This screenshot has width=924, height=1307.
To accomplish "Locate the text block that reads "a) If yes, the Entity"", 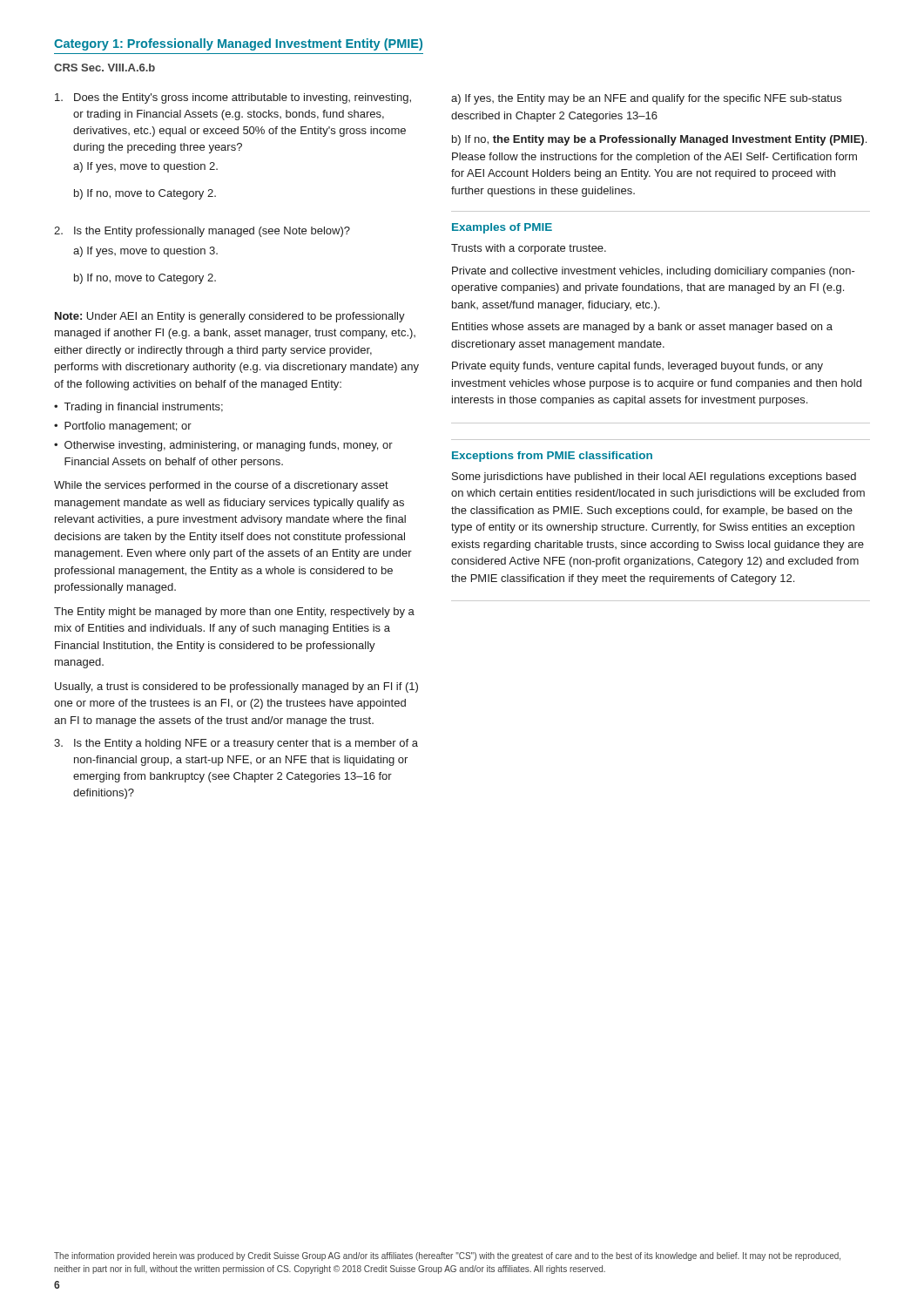I will point(661,144).
